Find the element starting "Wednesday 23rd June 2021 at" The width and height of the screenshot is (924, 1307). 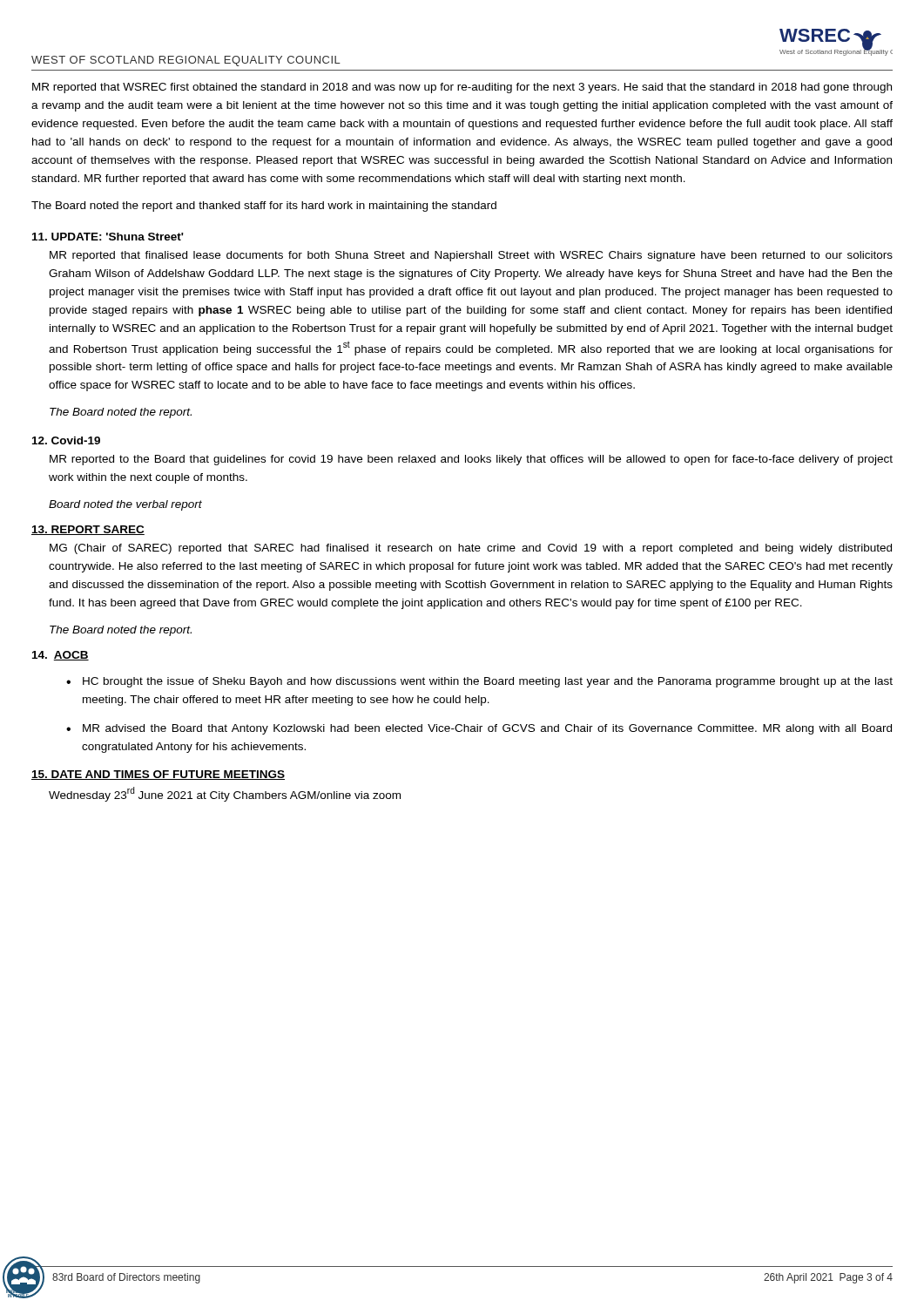pyautogui.click(x=225, y=794)
